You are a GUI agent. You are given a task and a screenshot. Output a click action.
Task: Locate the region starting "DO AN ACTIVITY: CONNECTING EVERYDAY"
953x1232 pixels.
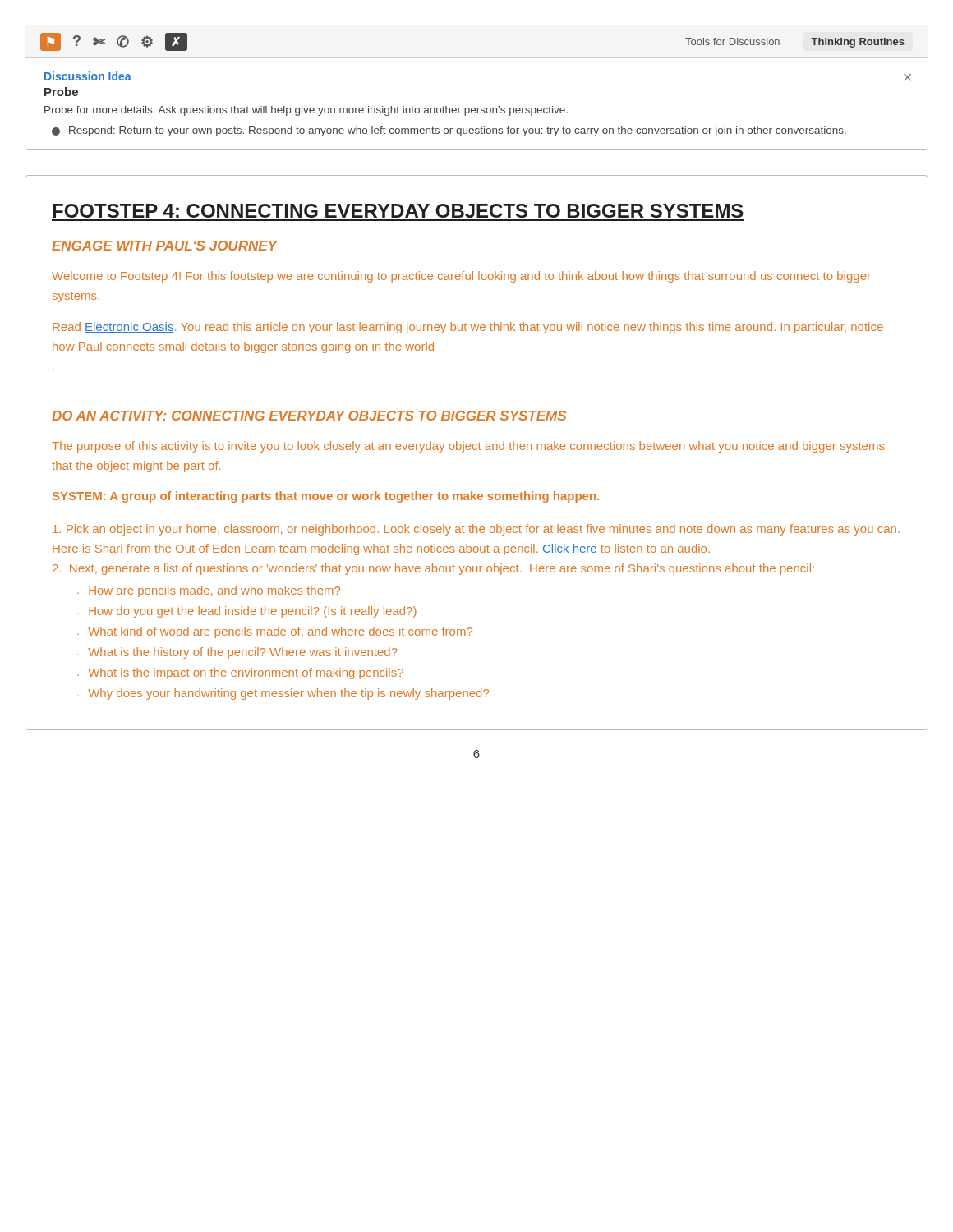[309, 416]
